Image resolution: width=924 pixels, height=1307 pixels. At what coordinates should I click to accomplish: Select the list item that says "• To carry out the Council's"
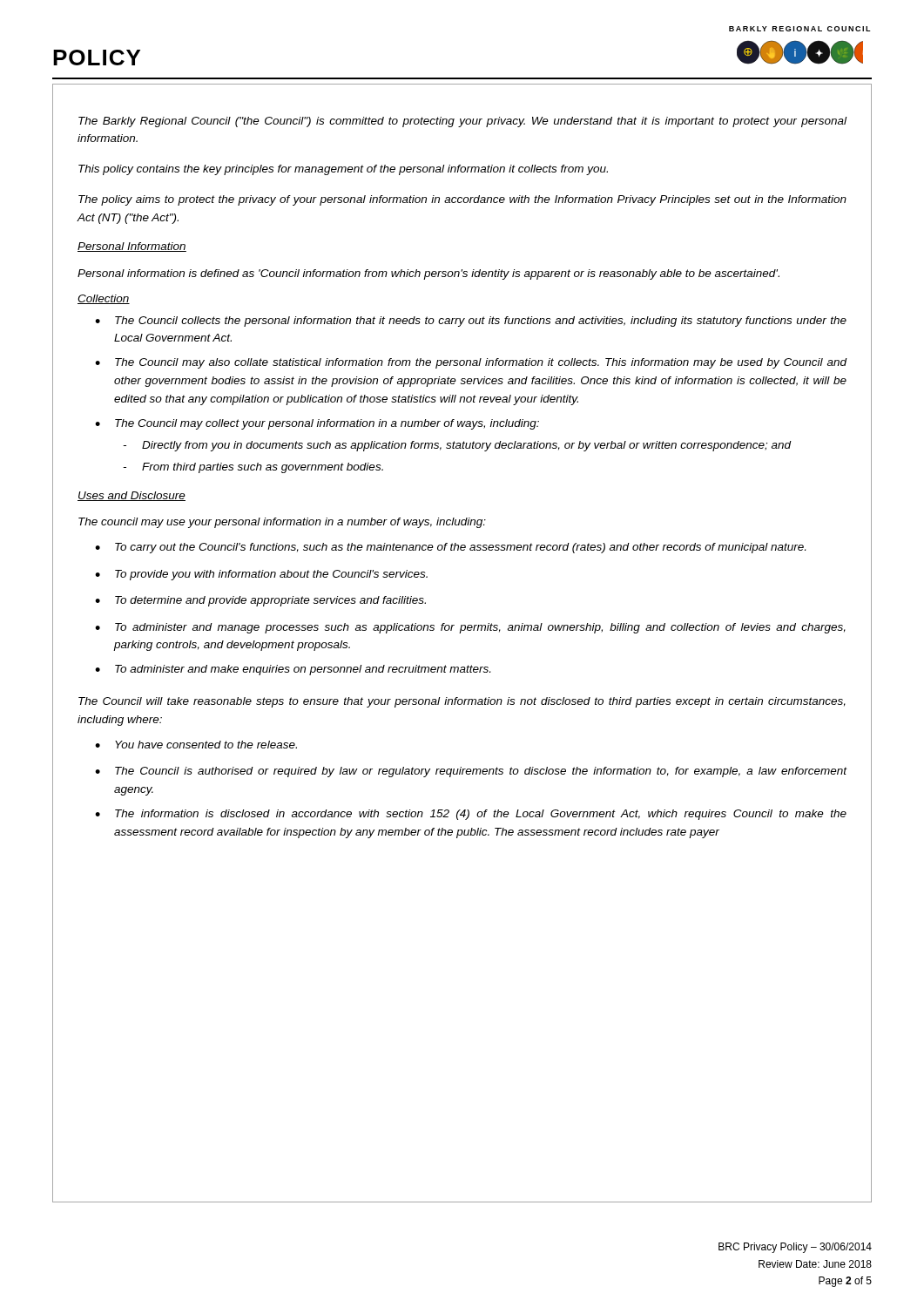coord(471,549)
